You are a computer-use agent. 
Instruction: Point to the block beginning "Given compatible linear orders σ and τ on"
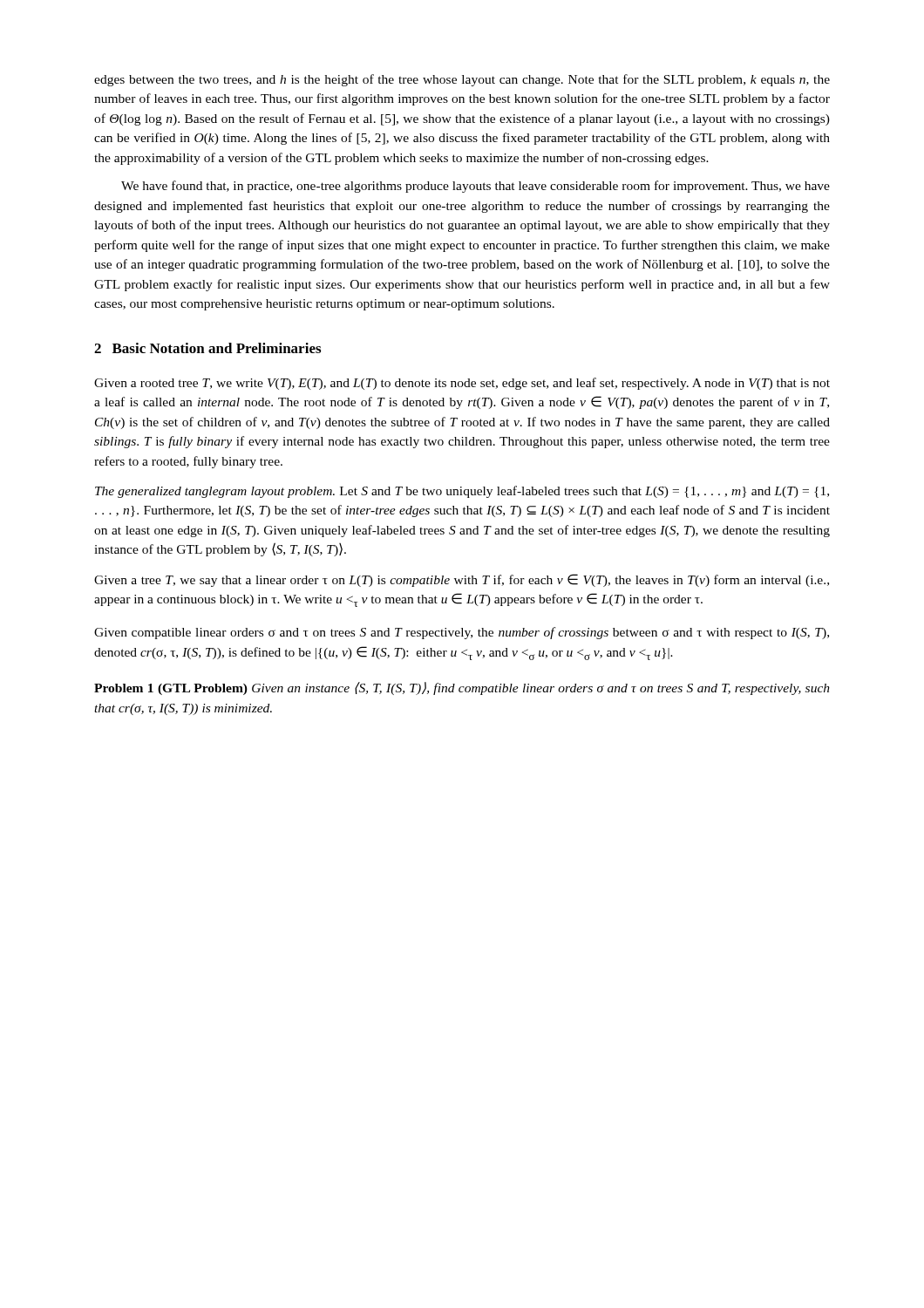tap(462, 644)
